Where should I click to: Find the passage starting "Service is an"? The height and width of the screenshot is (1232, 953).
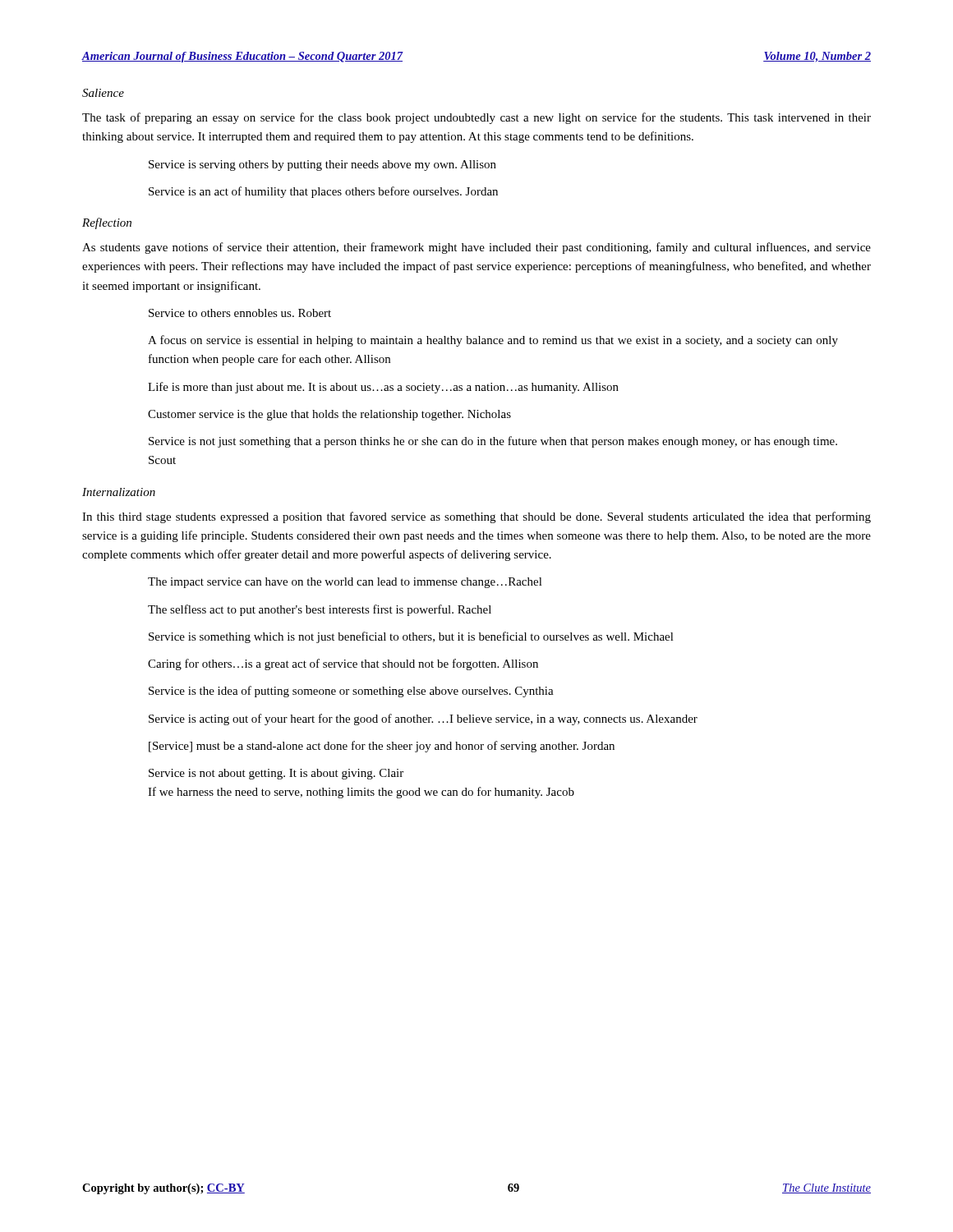(x=323, y=191)
